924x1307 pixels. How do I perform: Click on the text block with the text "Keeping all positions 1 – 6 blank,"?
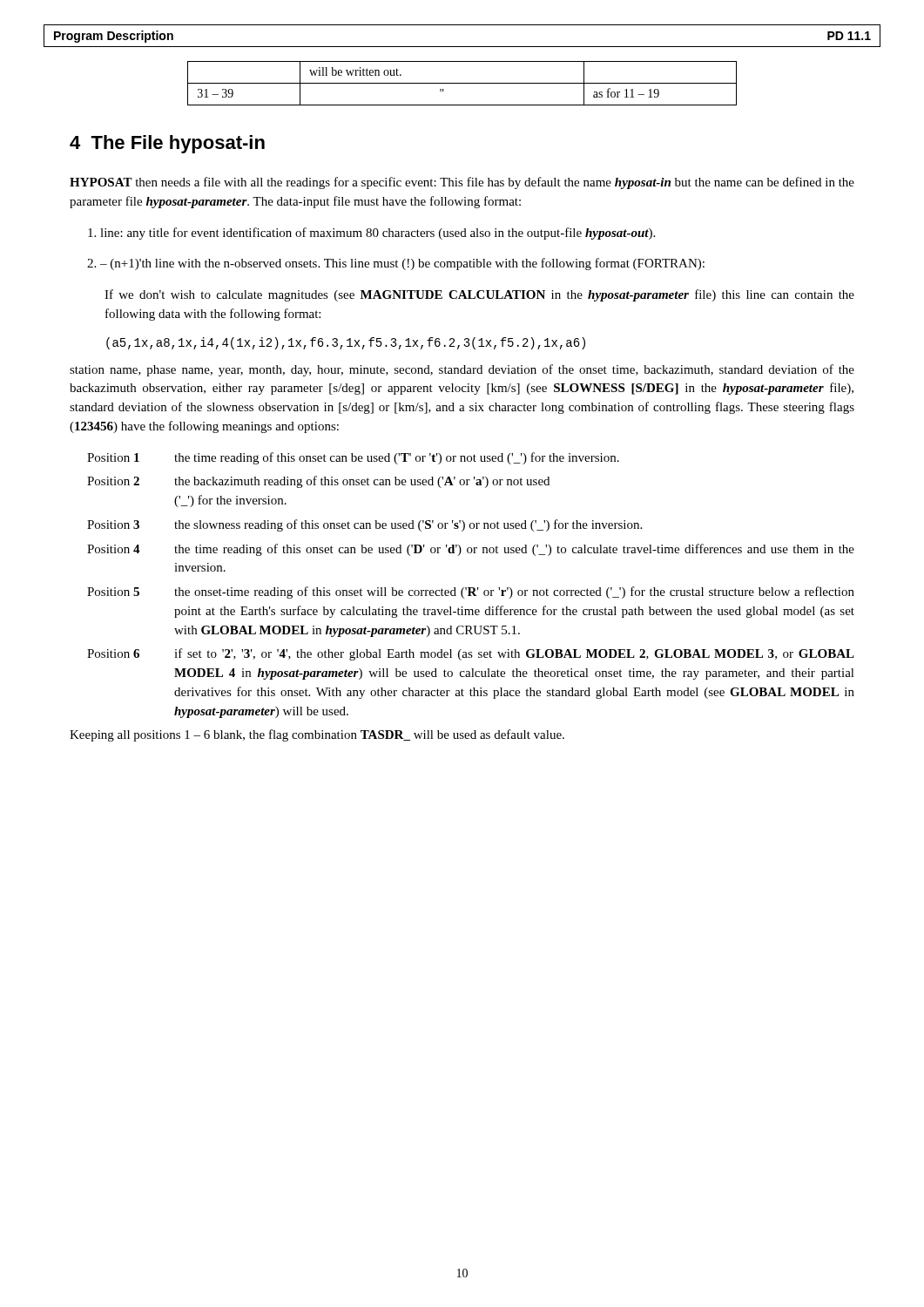[317, 735]
